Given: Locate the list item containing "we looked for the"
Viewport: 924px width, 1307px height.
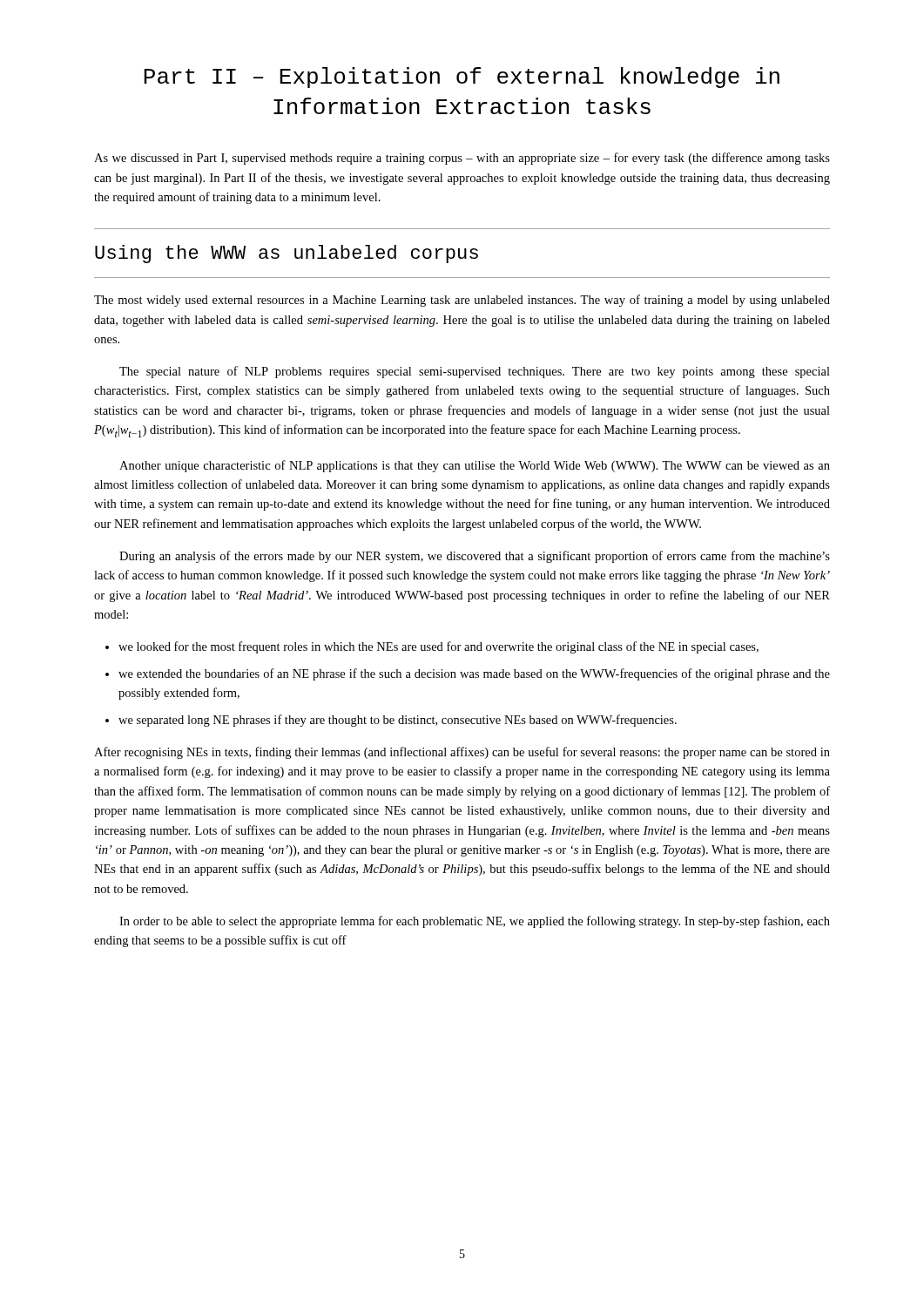Looking at the screenshot, I should pyautogui.click(x=439, y=647).
